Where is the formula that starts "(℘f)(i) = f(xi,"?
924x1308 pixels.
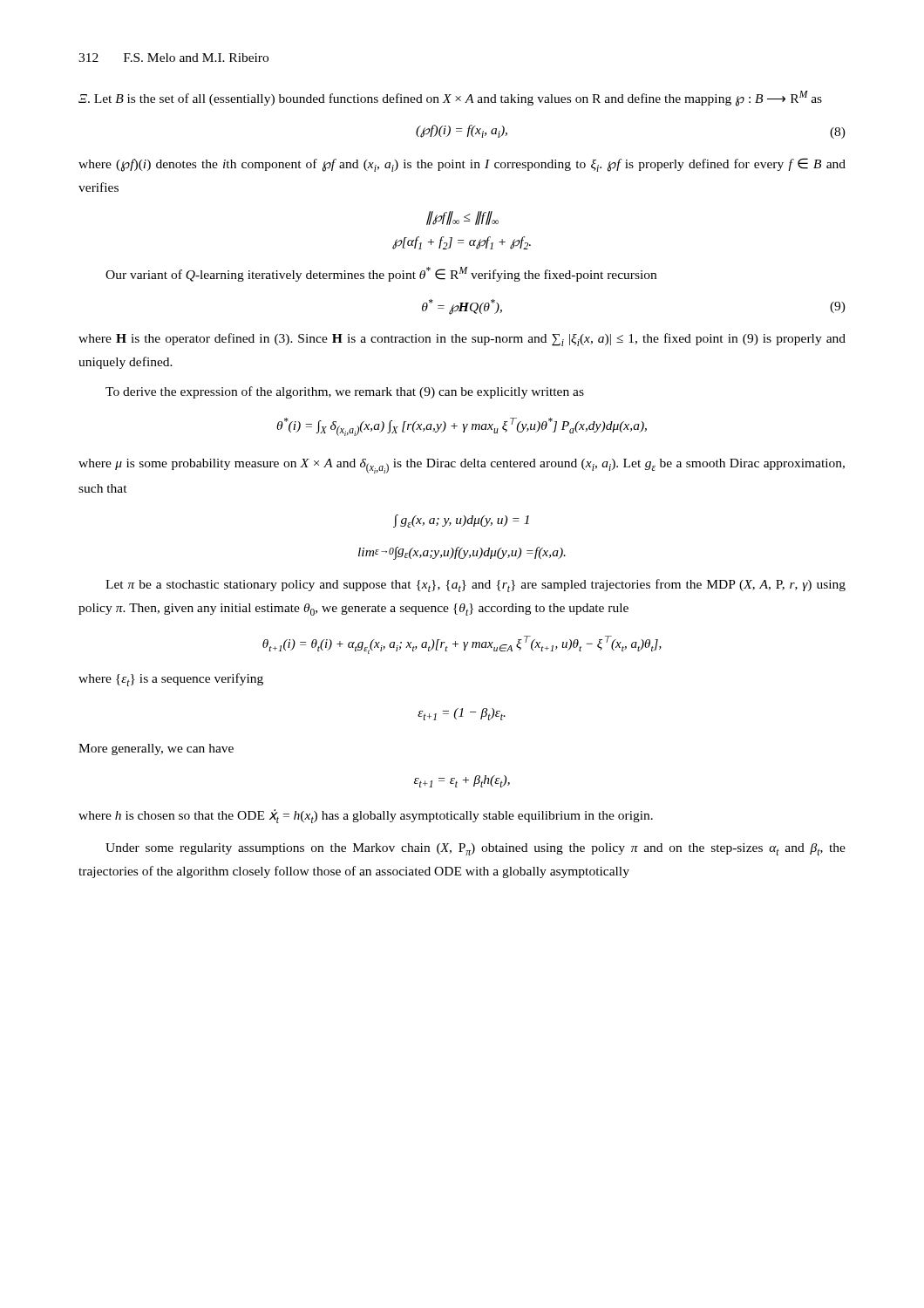(x=462, y=131)
